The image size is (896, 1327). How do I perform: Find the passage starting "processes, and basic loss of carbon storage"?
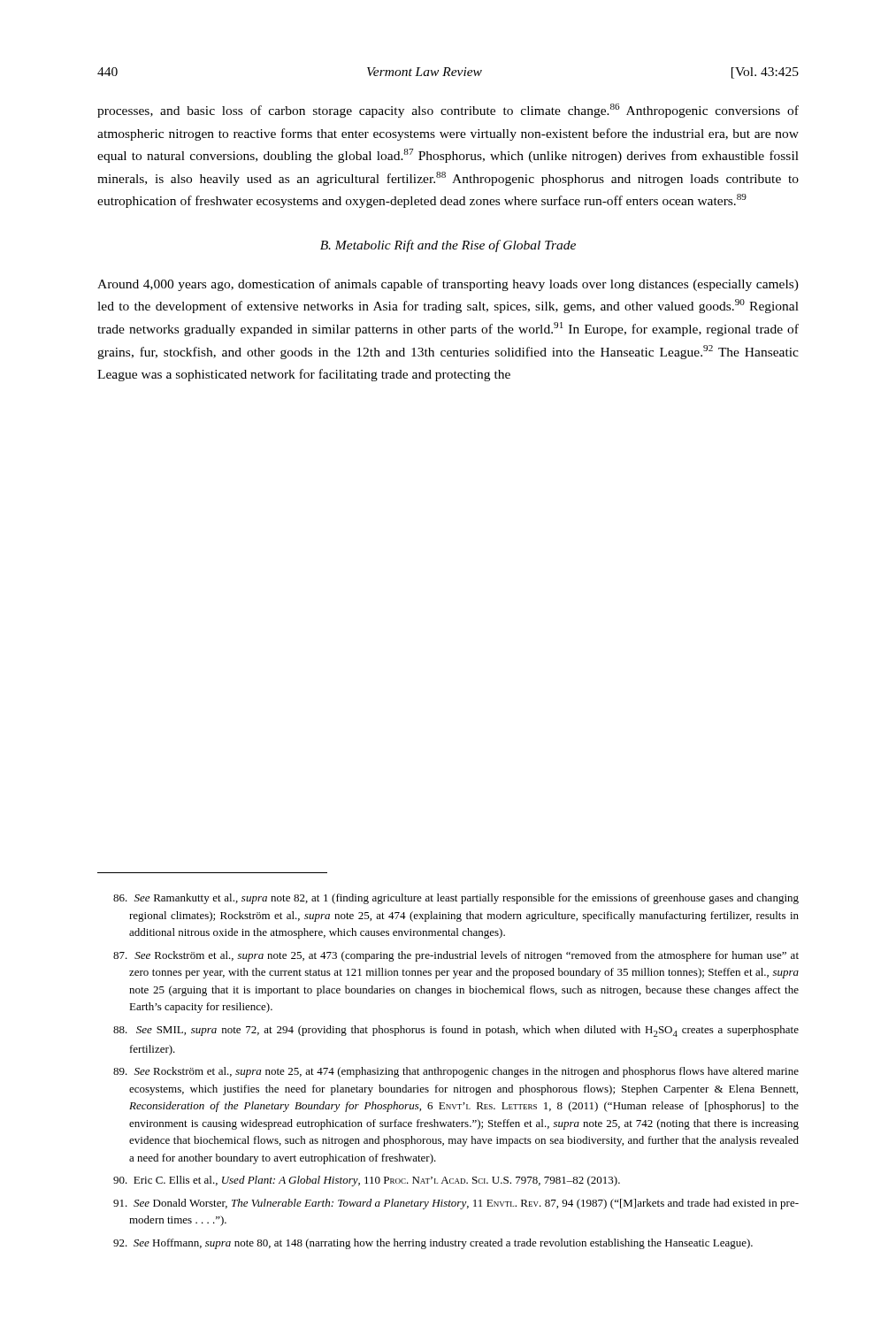[448, 156]
